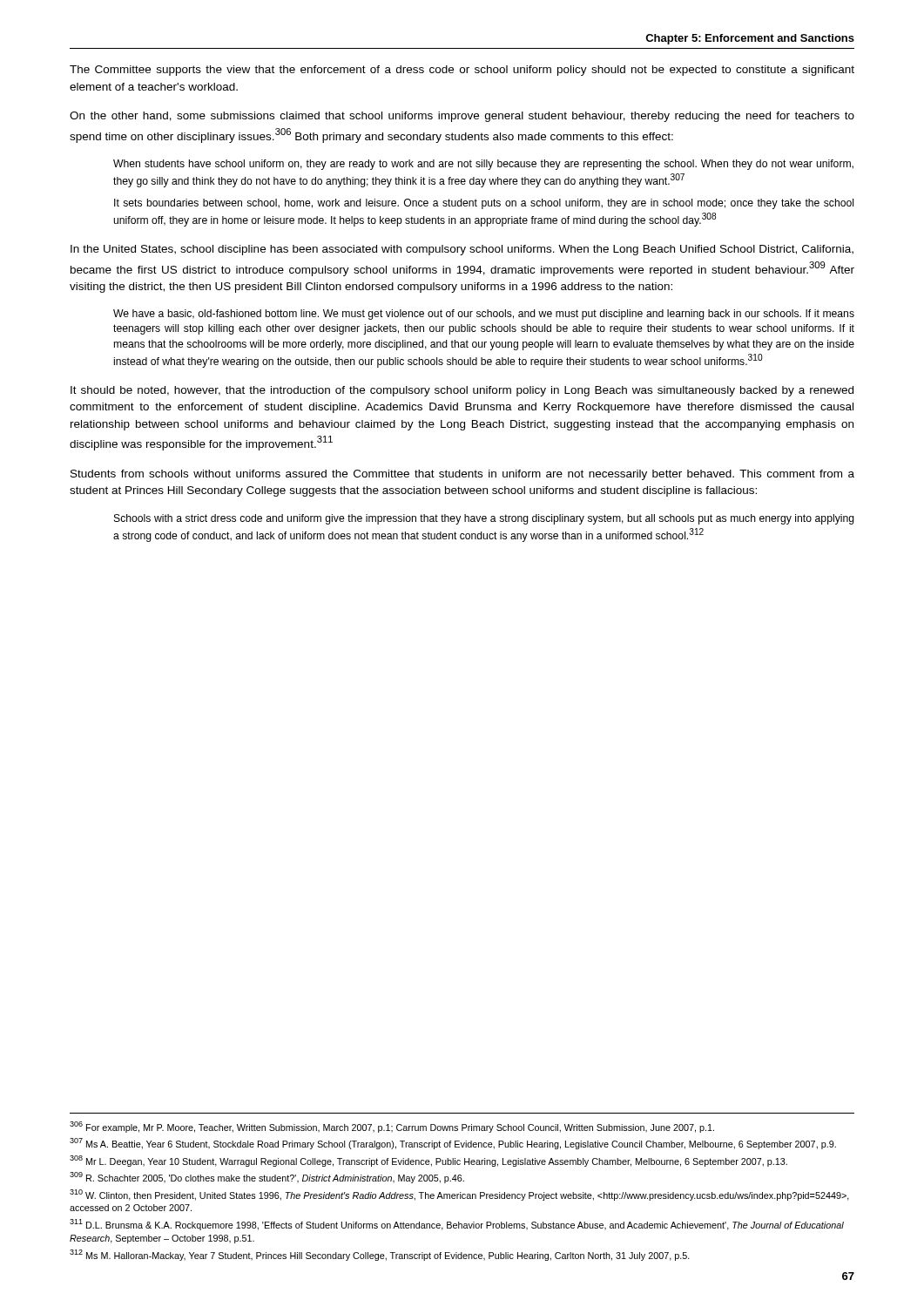Locate the block of text that opens with "312 Ms M. Halloran-Mackay,"

point(380,1254)
